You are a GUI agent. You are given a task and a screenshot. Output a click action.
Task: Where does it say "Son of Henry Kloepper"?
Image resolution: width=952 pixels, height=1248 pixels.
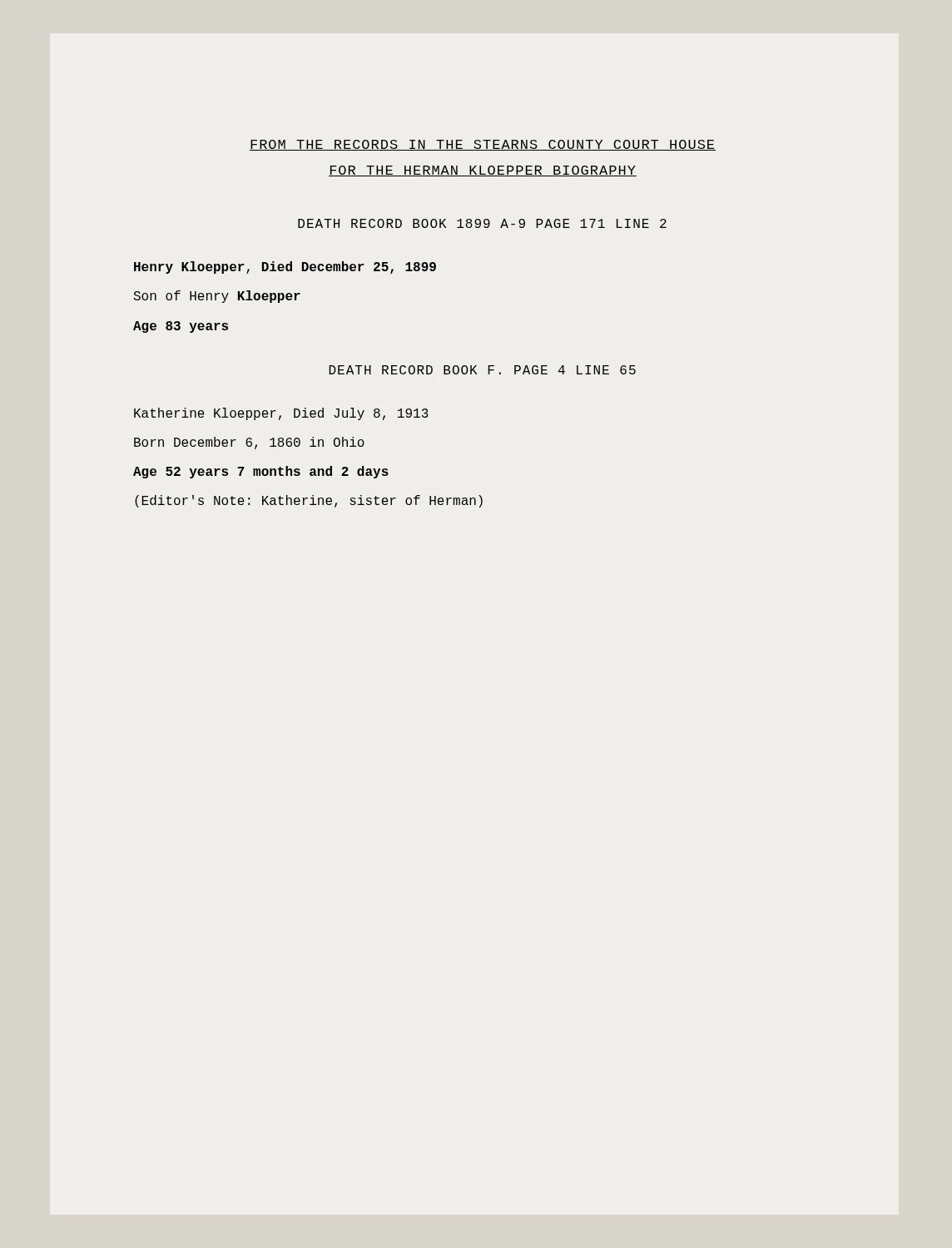[x=217, y=297]
